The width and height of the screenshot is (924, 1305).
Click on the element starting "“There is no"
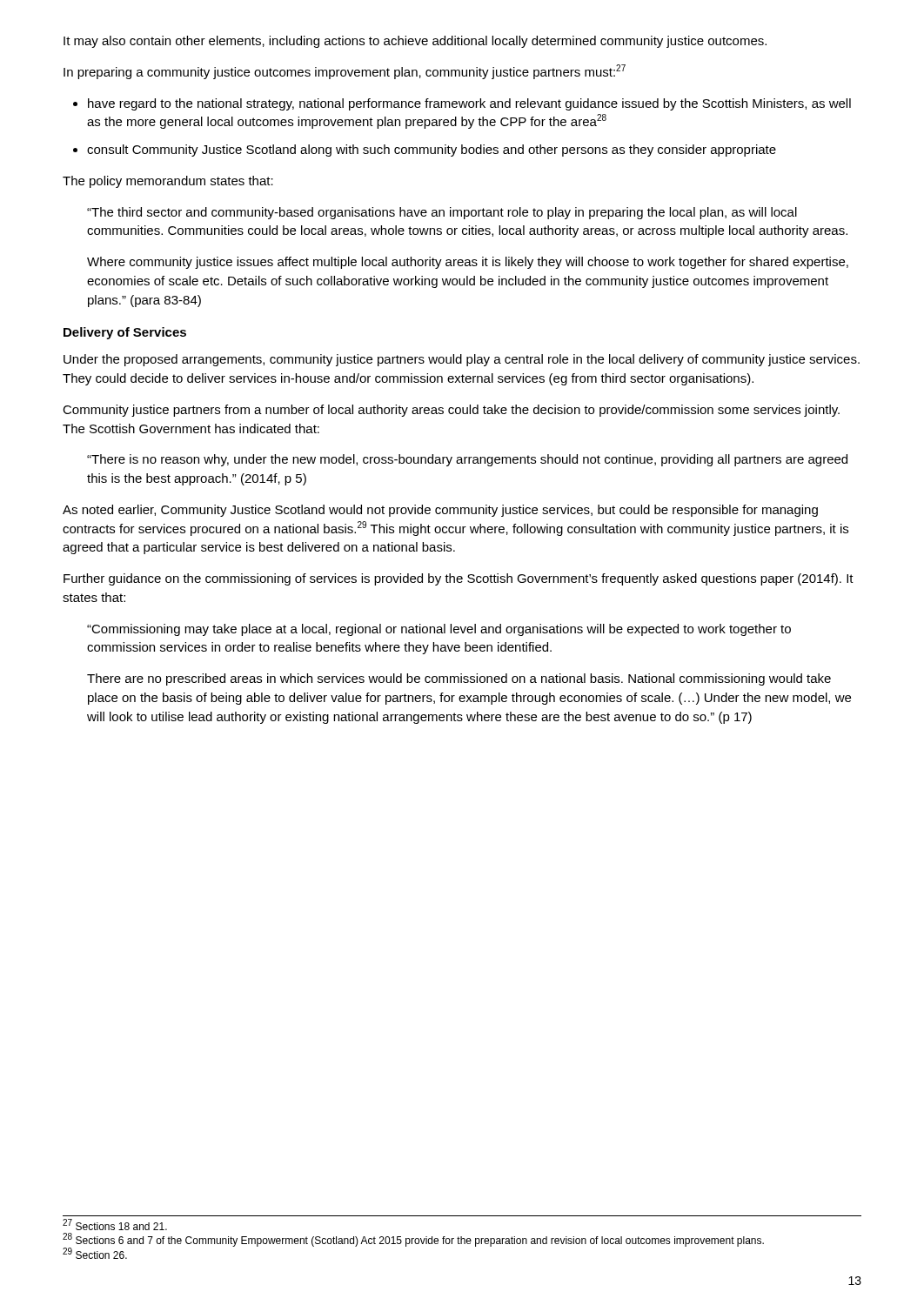[474, 469]
